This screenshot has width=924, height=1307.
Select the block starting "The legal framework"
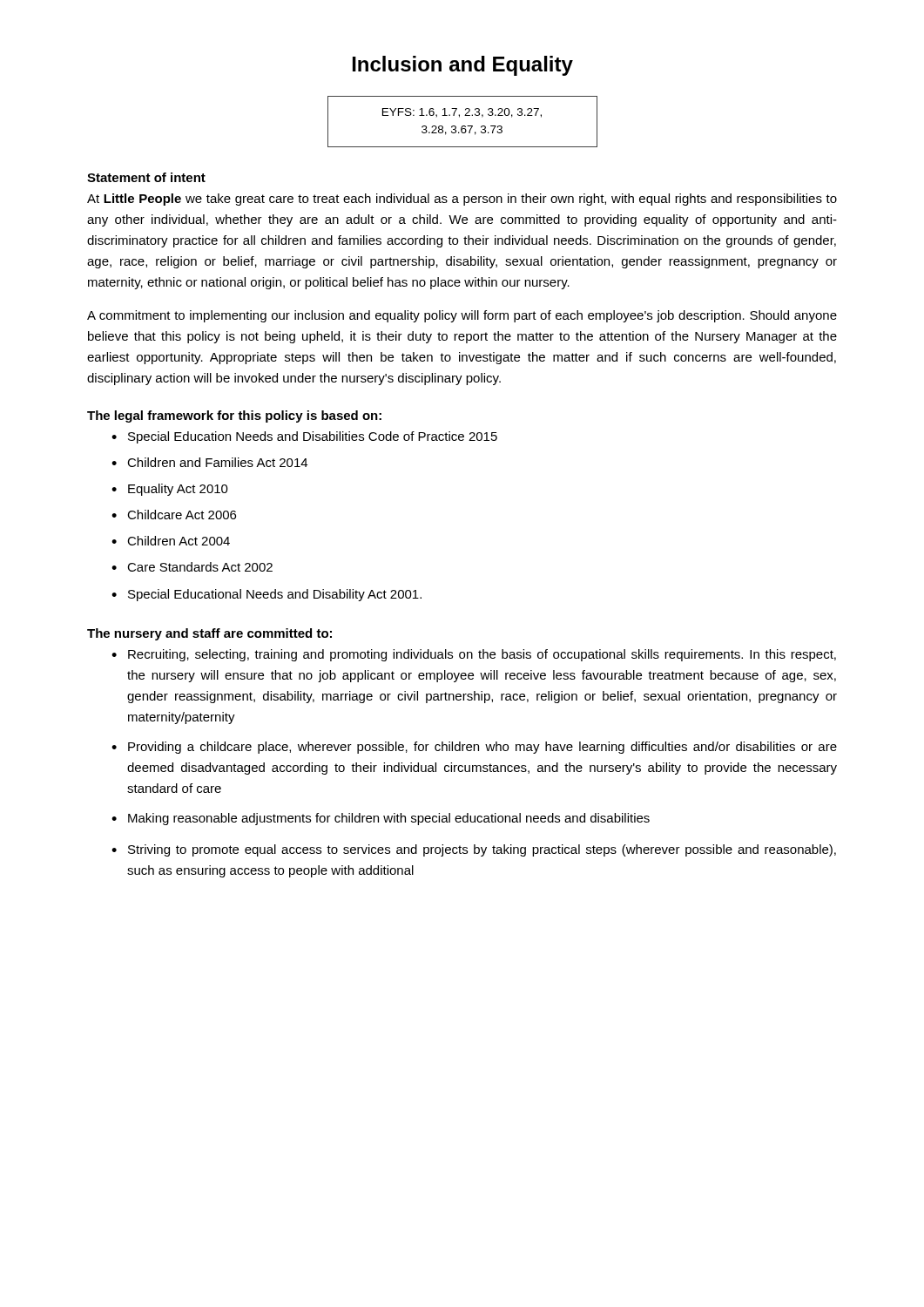(x=235, y=415)
